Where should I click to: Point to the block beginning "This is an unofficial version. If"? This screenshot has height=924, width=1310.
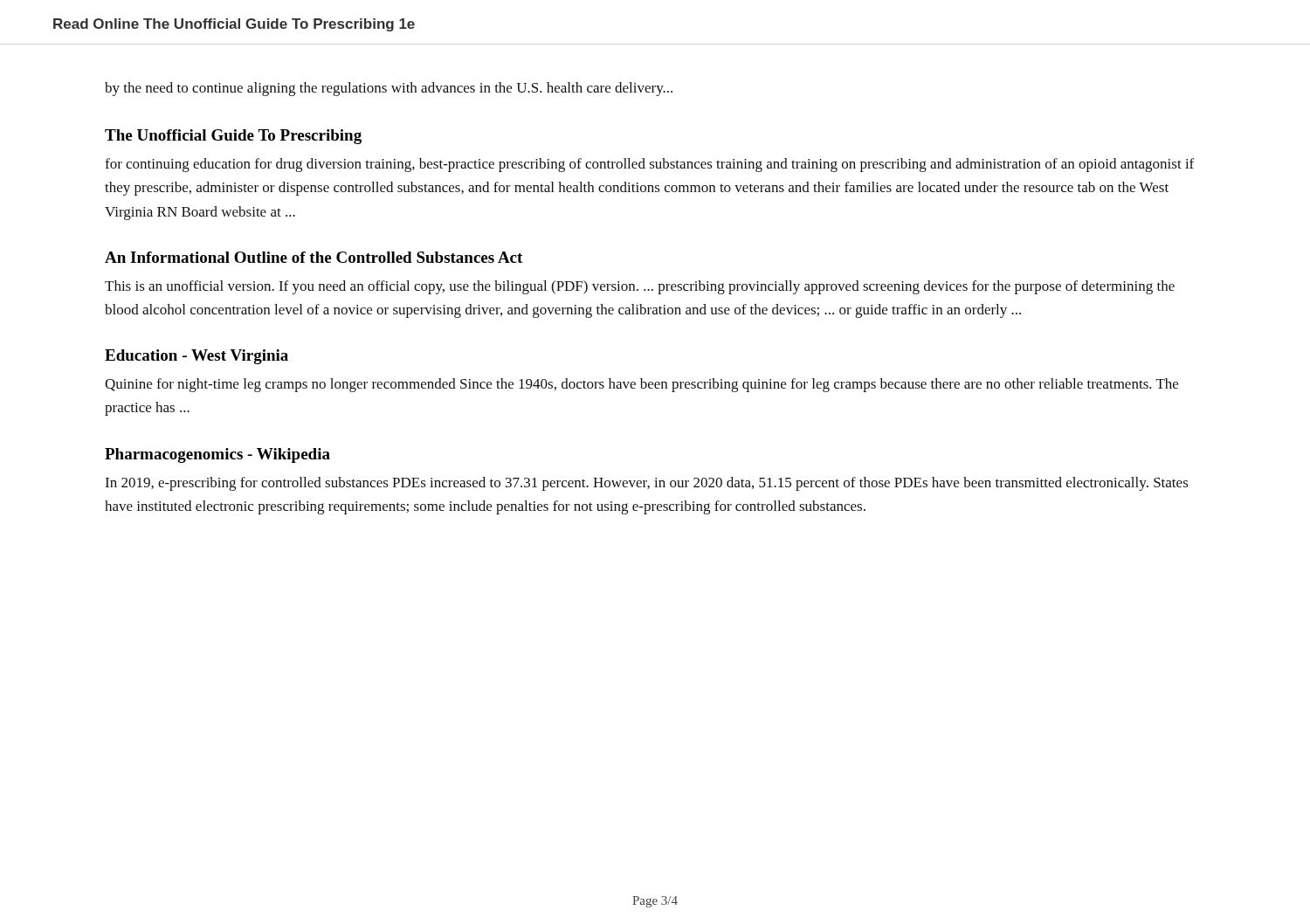[640, 298]
